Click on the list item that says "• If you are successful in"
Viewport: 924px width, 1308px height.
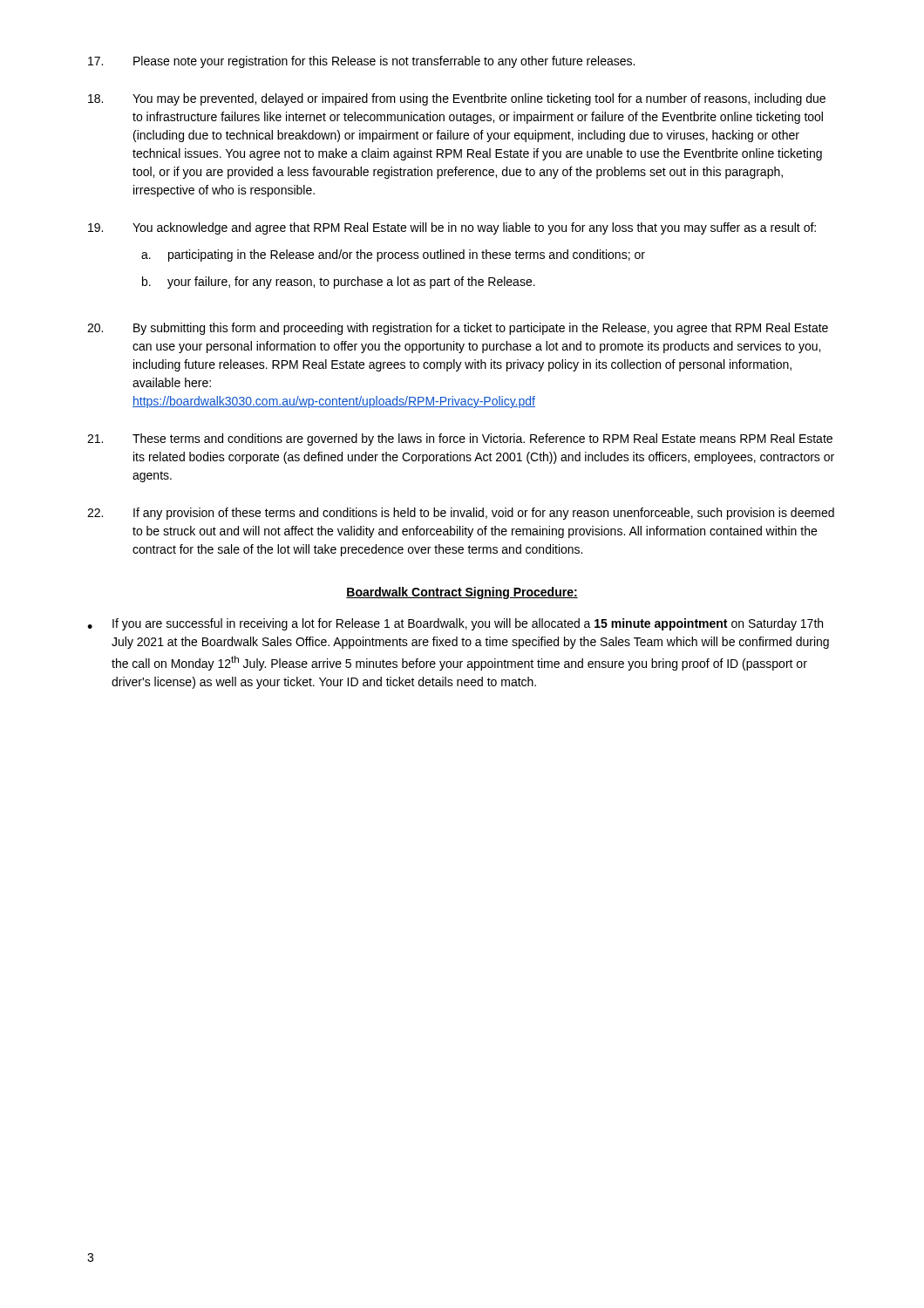462,653
